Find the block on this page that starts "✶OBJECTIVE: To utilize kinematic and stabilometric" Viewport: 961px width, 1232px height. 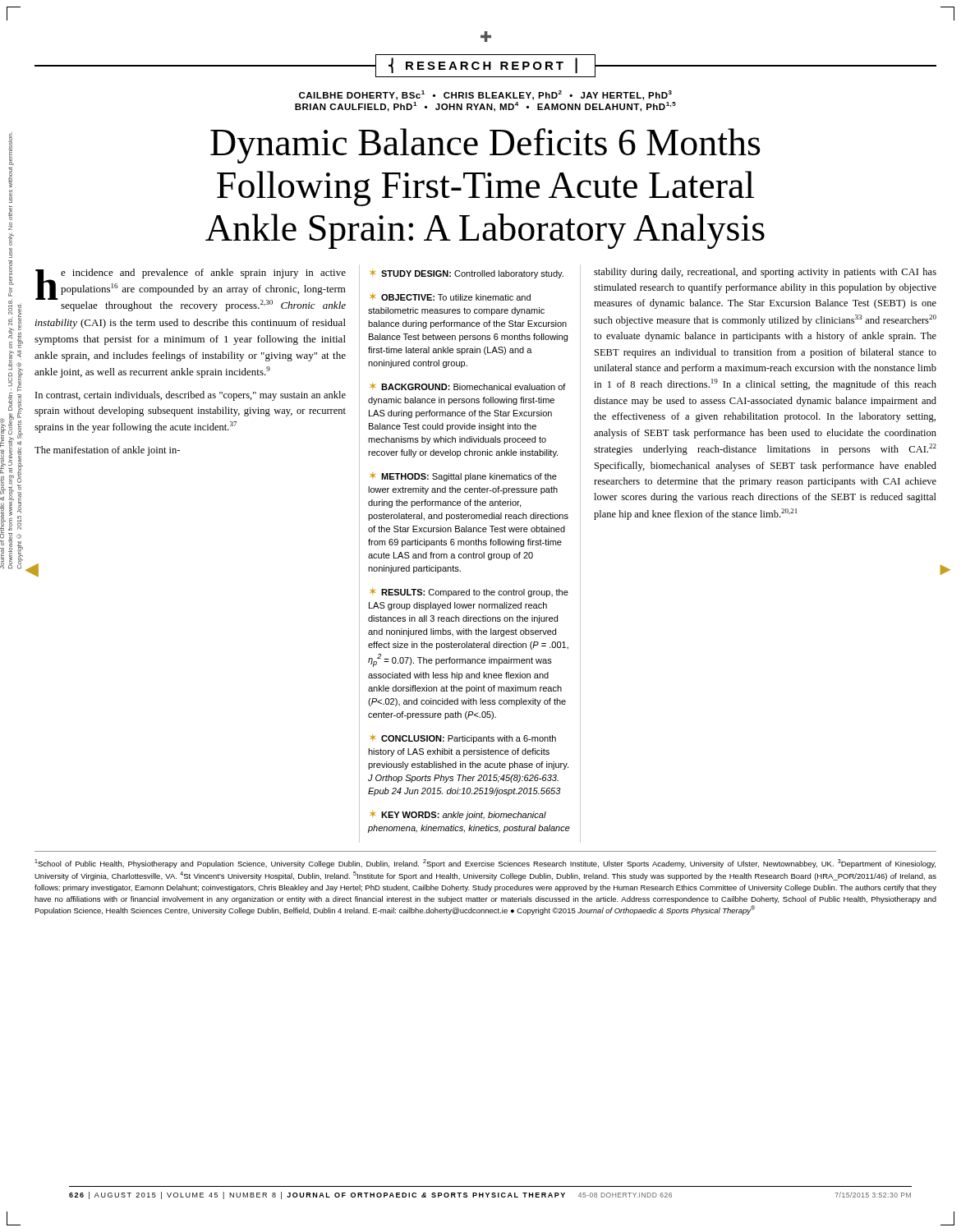[x=468, y=329]
